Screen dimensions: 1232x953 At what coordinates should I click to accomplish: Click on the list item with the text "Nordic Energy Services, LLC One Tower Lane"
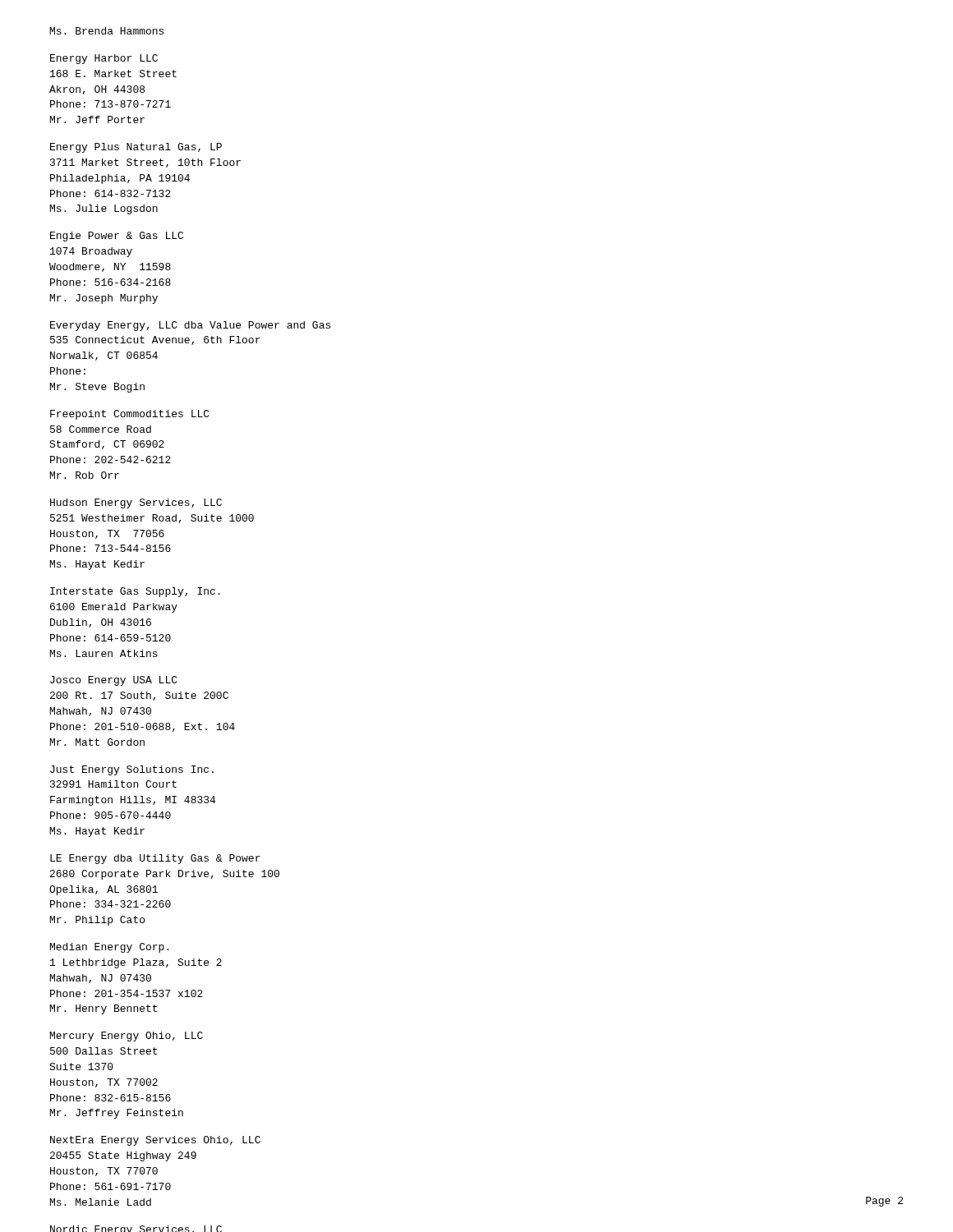(x=136, y=1228)
